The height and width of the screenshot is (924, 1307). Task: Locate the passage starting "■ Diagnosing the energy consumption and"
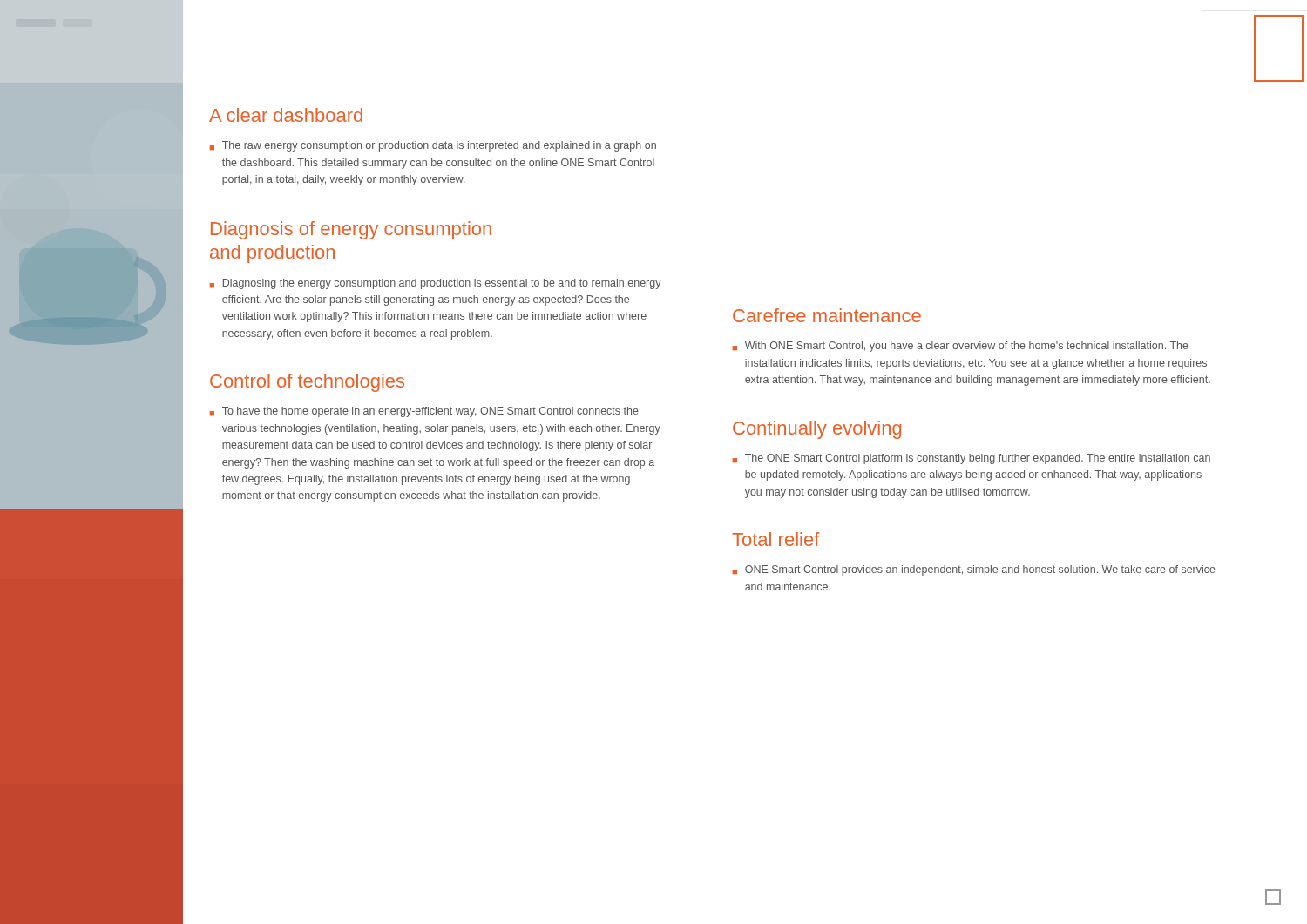(x=436, y=309)
